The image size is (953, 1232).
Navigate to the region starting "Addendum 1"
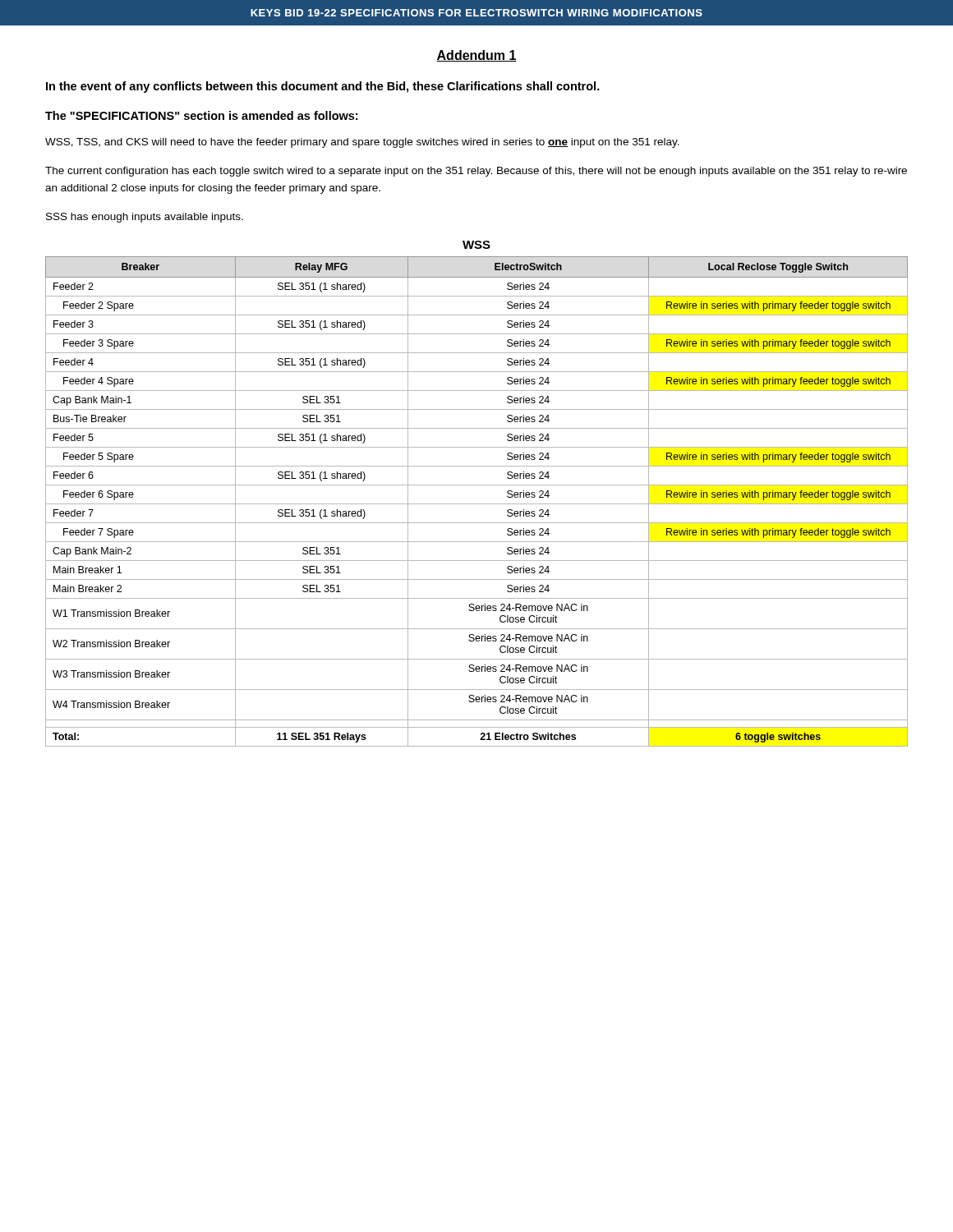(476, 56)
